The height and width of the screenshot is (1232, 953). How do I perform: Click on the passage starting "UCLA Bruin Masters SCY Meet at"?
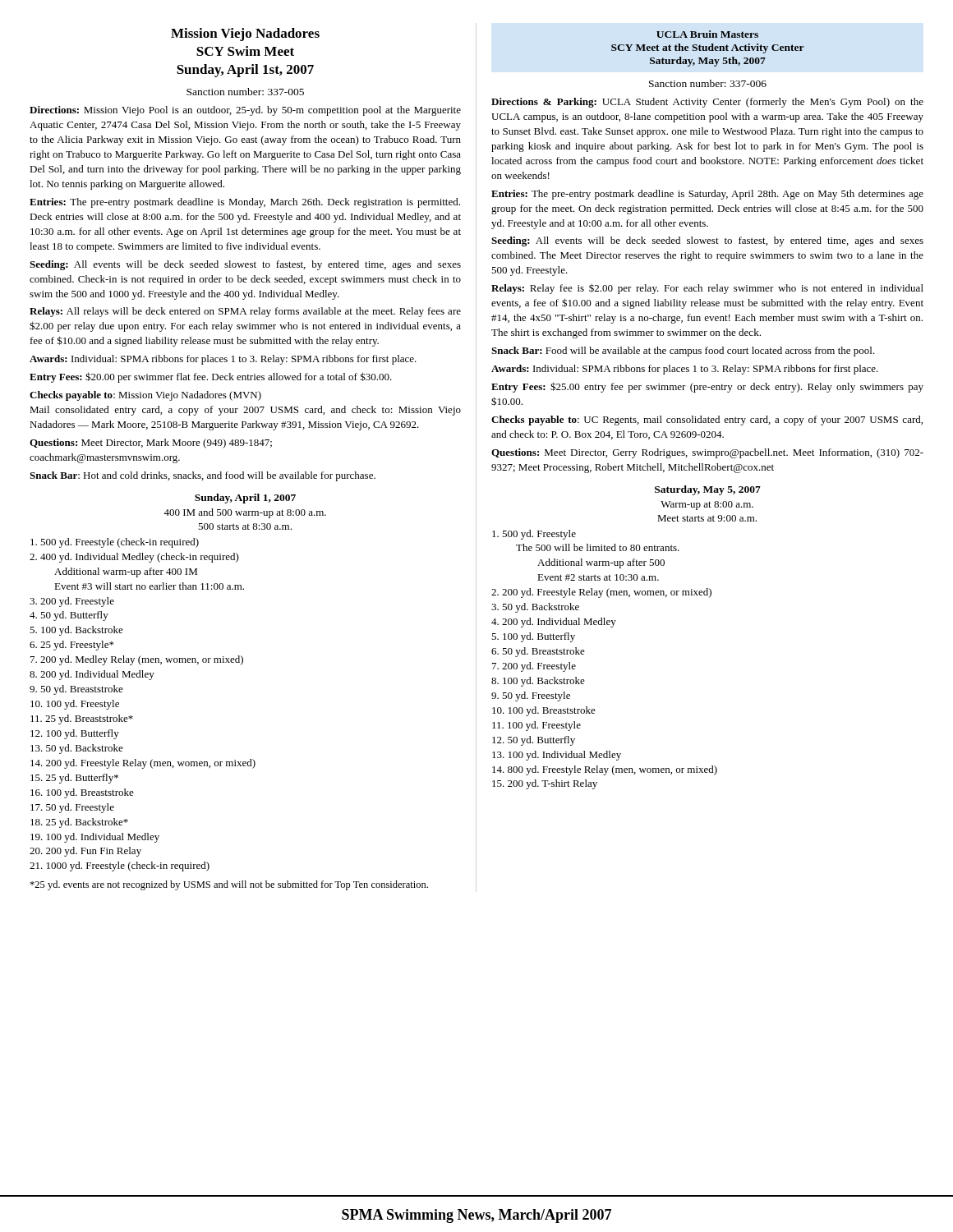(x=707, y=47)
